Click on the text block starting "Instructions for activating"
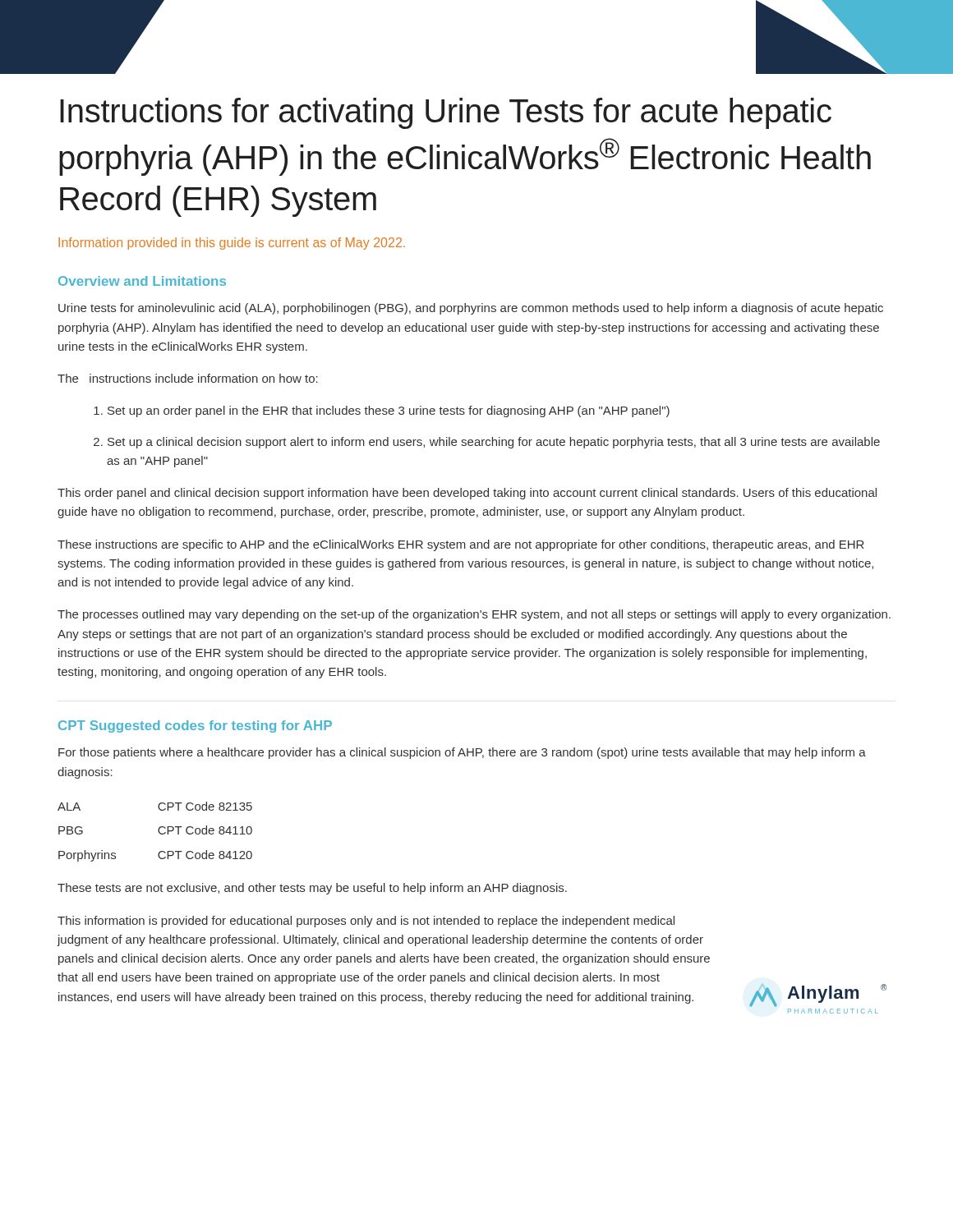953x1232 pixels. pos(476,155)
